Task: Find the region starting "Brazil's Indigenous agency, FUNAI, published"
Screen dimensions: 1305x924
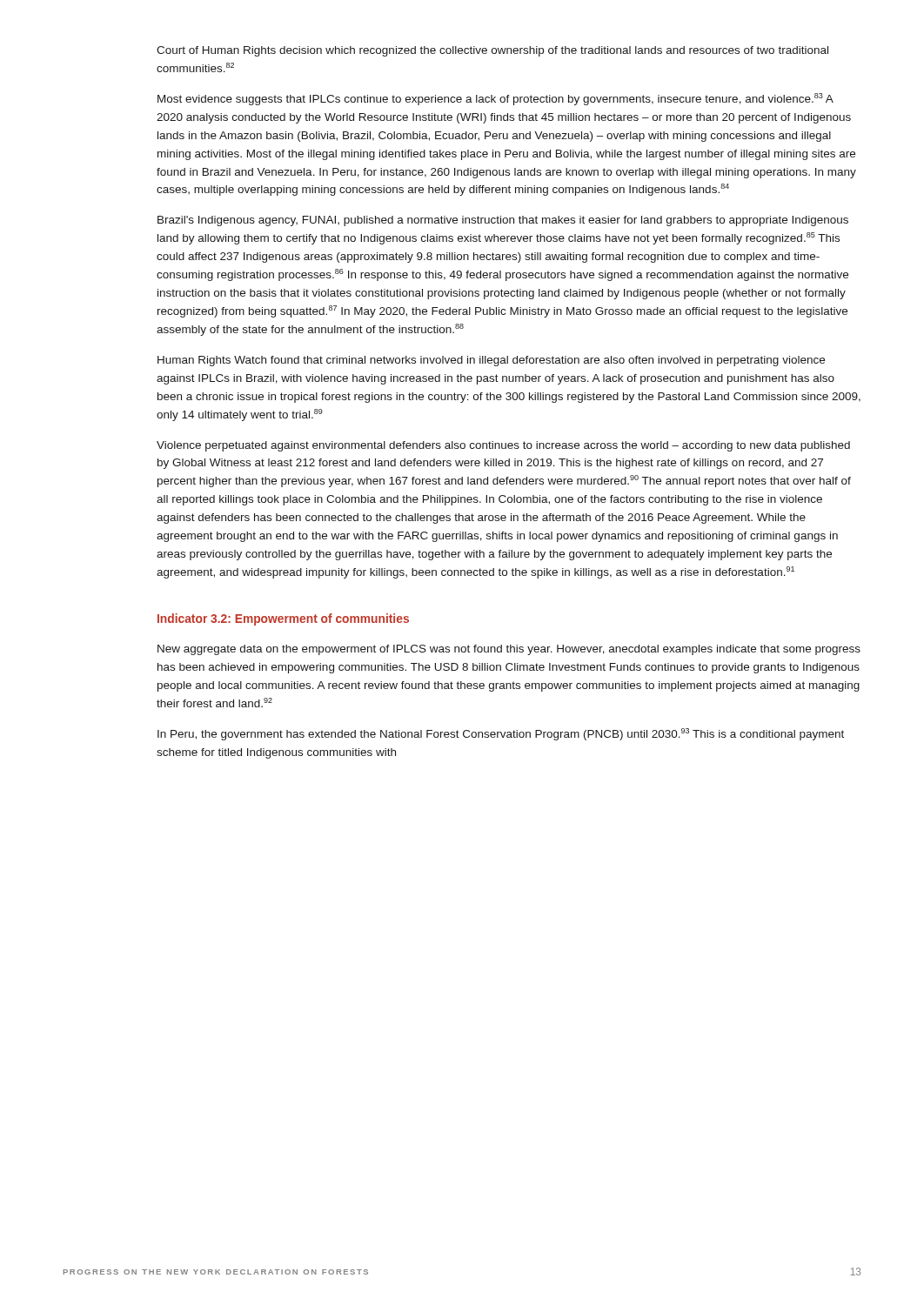Action: (503, 275)
